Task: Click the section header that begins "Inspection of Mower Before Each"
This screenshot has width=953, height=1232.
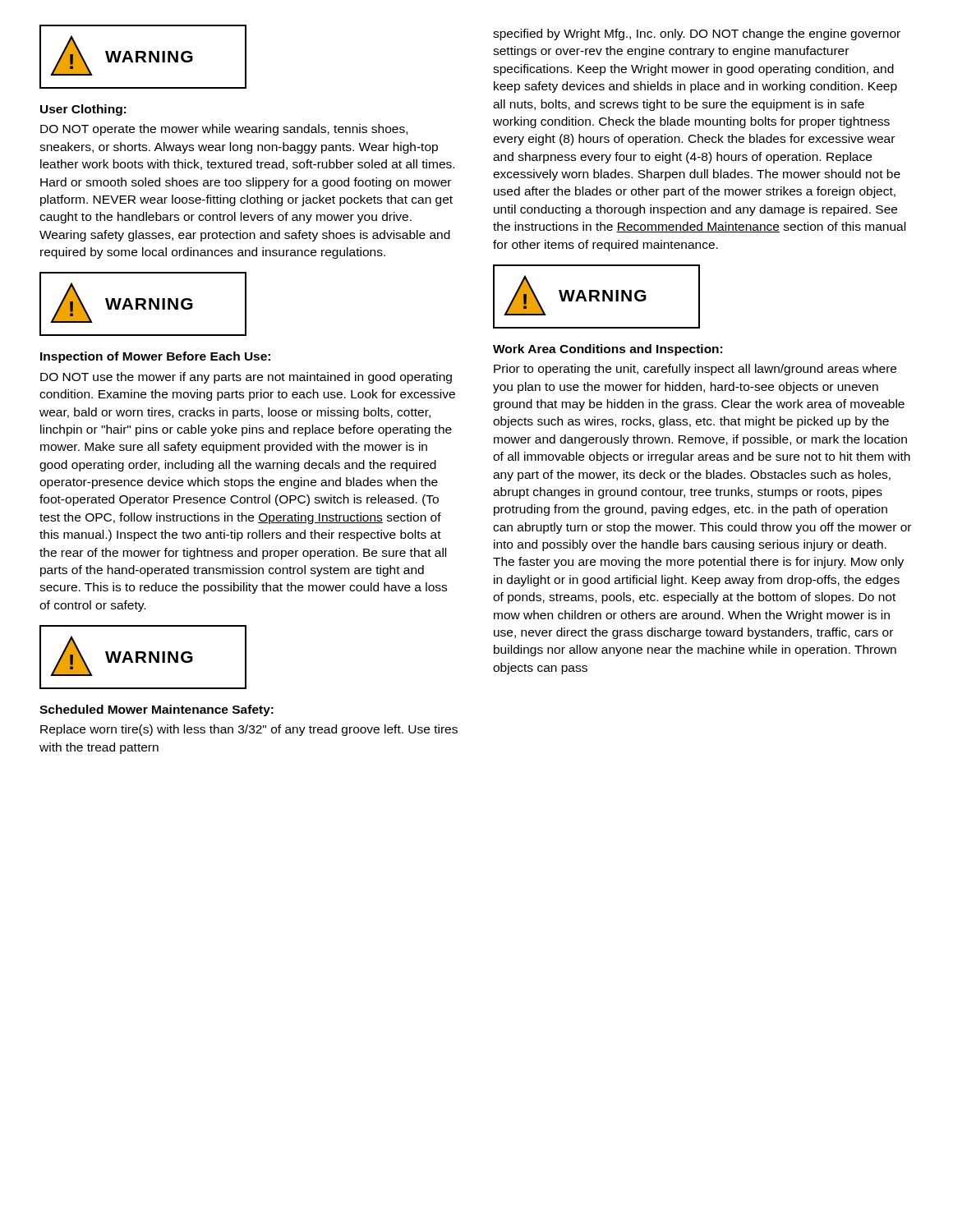Action: point(155,356)
